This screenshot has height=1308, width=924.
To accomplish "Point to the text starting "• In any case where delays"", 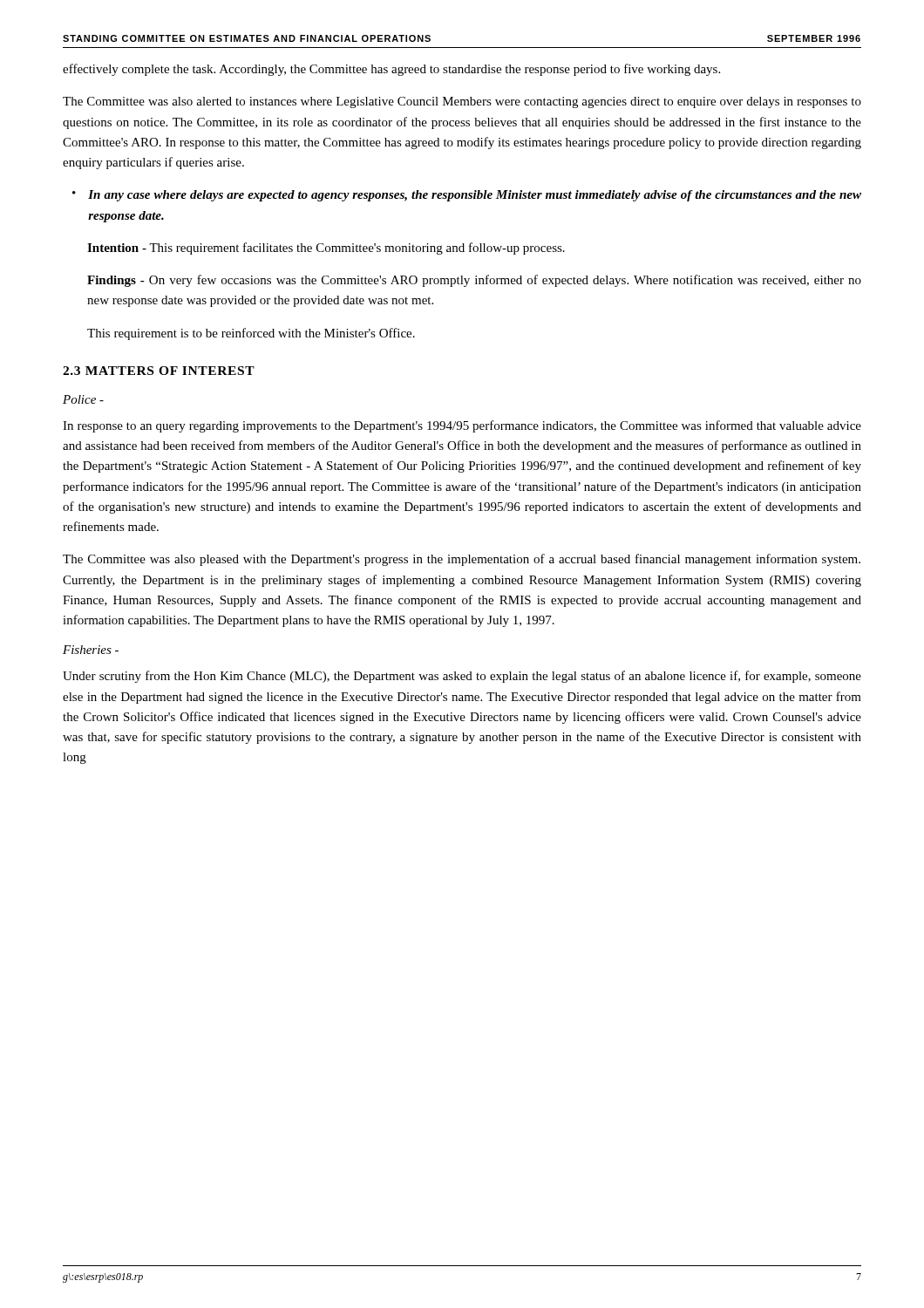I will 466,205.
